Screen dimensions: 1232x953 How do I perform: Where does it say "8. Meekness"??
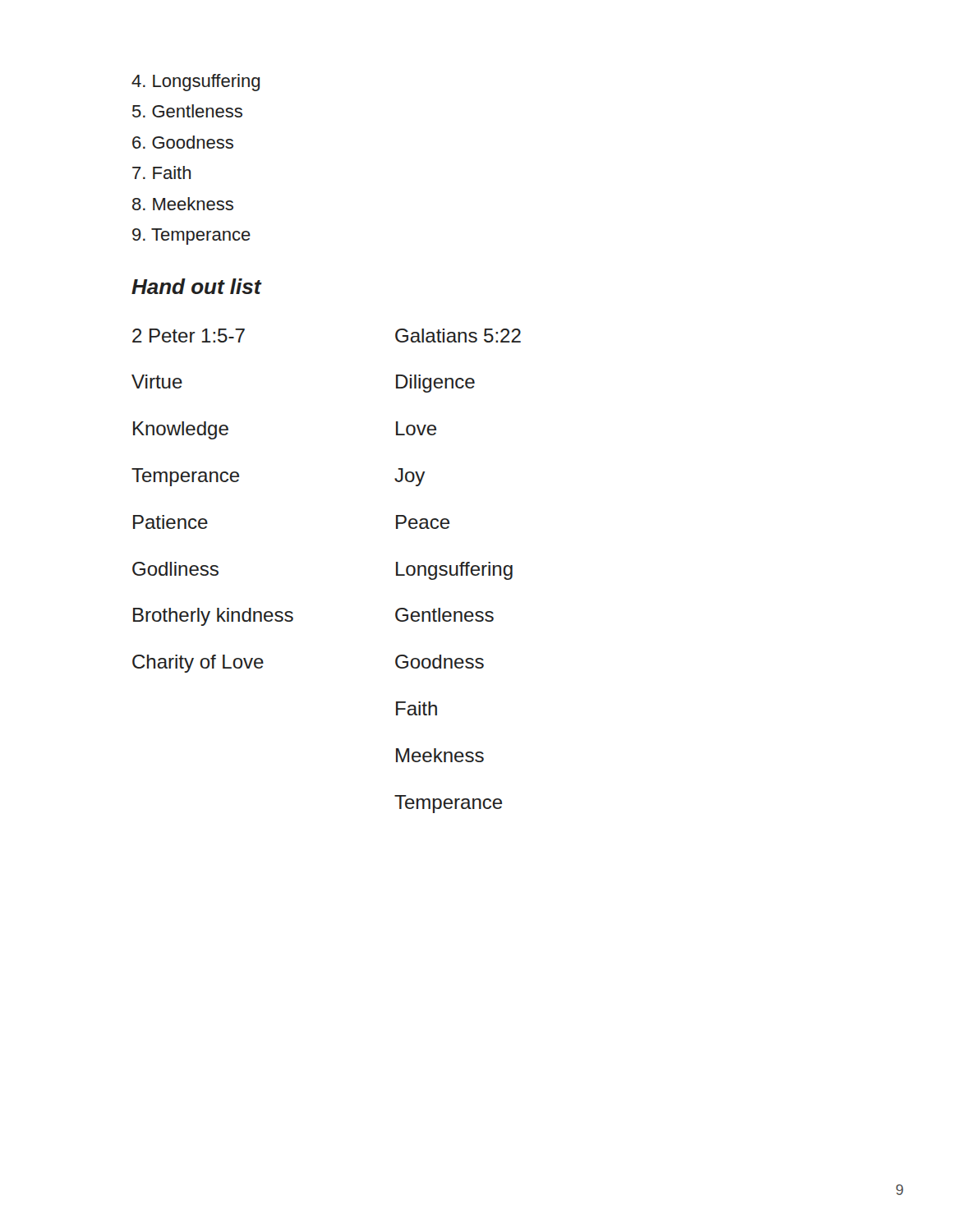pyautogui.click(x=183, y=204)
